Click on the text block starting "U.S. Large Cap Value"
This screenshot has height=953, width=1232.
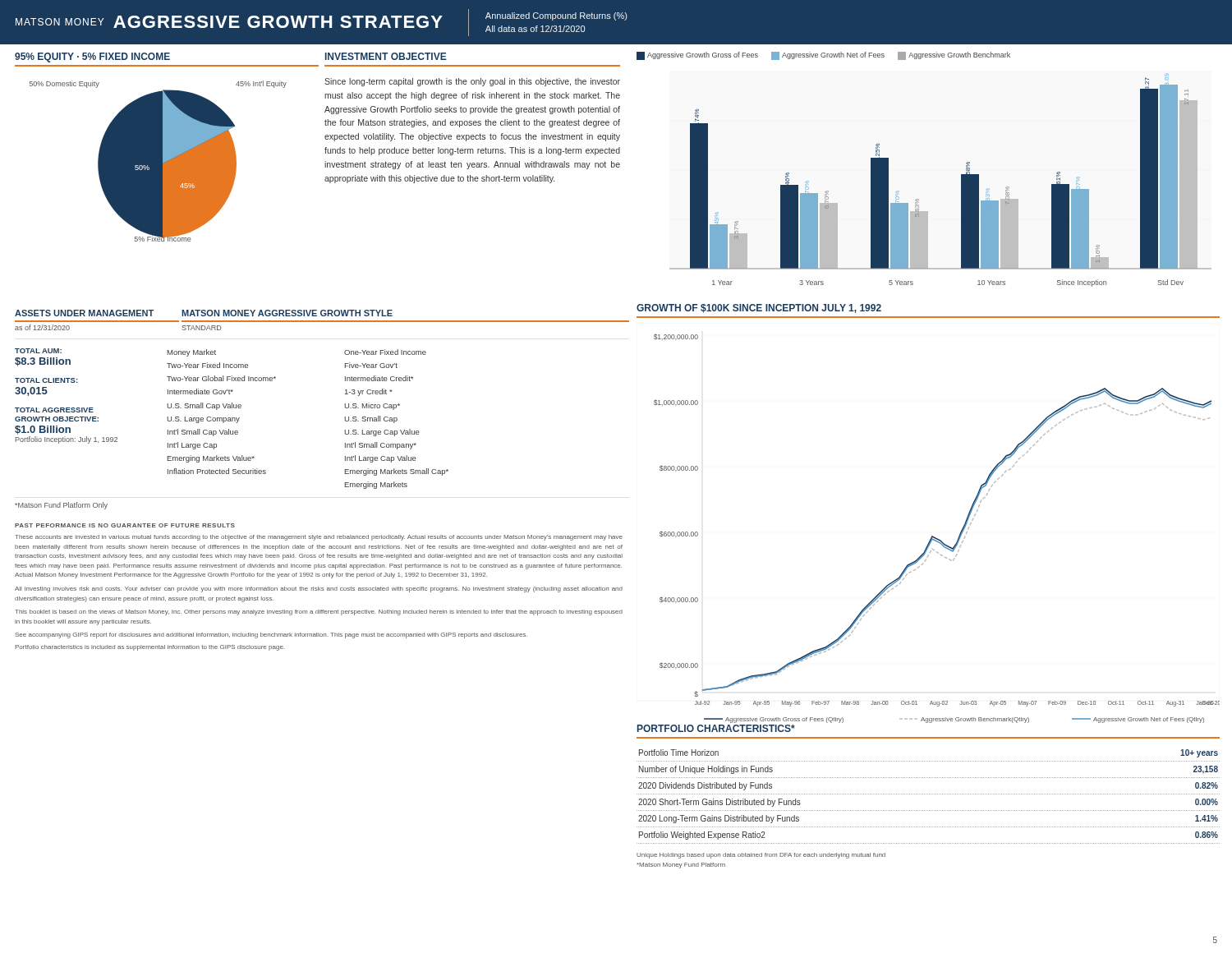(x=382, y=432)
